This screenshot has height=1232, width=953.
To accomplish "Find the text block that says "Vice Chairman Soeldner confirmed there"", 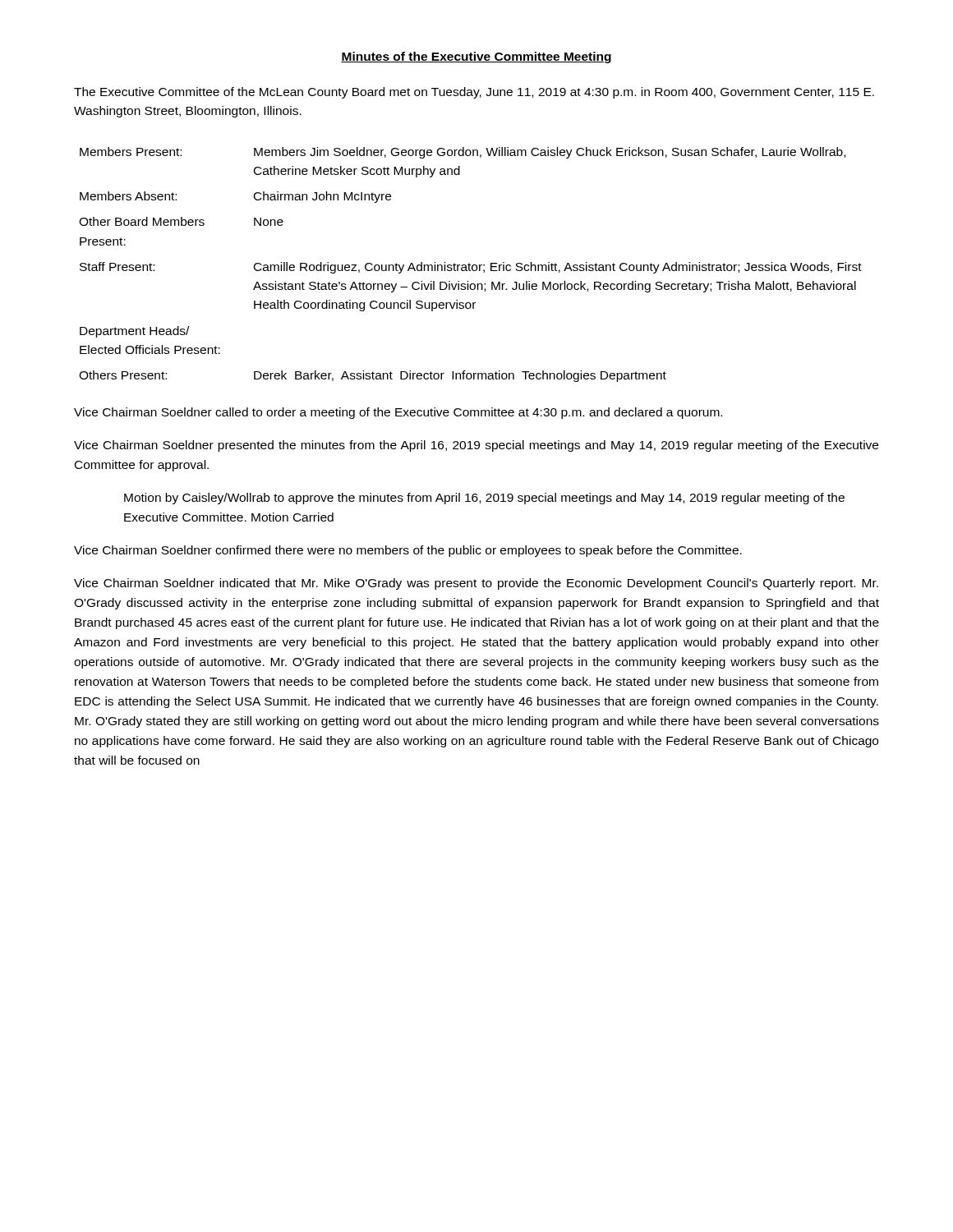I will tap(408, 550).
